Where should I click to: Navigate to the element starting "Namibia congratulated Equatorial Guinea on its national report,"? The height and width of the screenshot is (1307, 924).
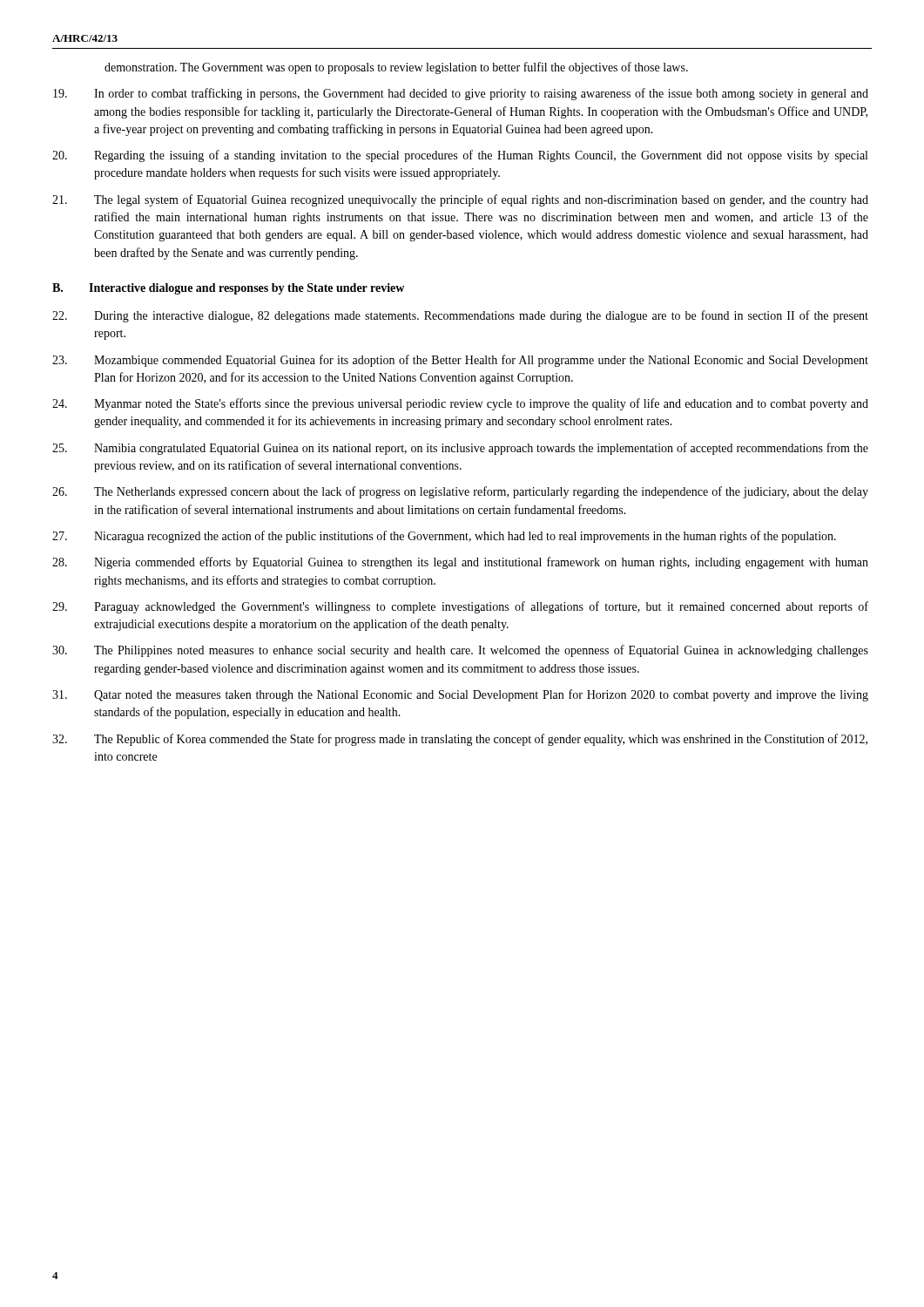460,458
